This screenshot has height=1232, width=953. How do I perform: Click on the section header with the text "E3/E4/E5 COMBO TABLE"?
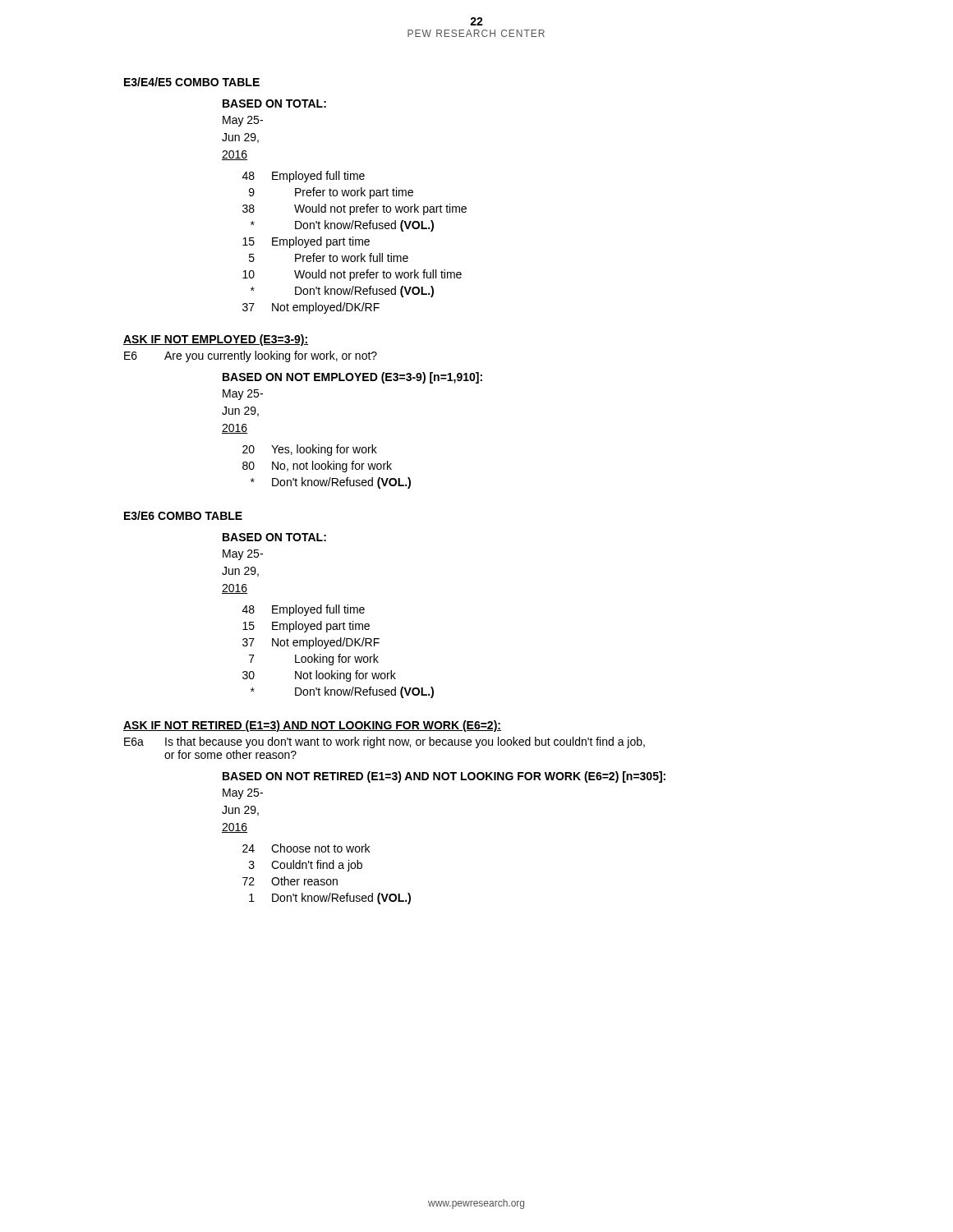(x=192, y=82)
